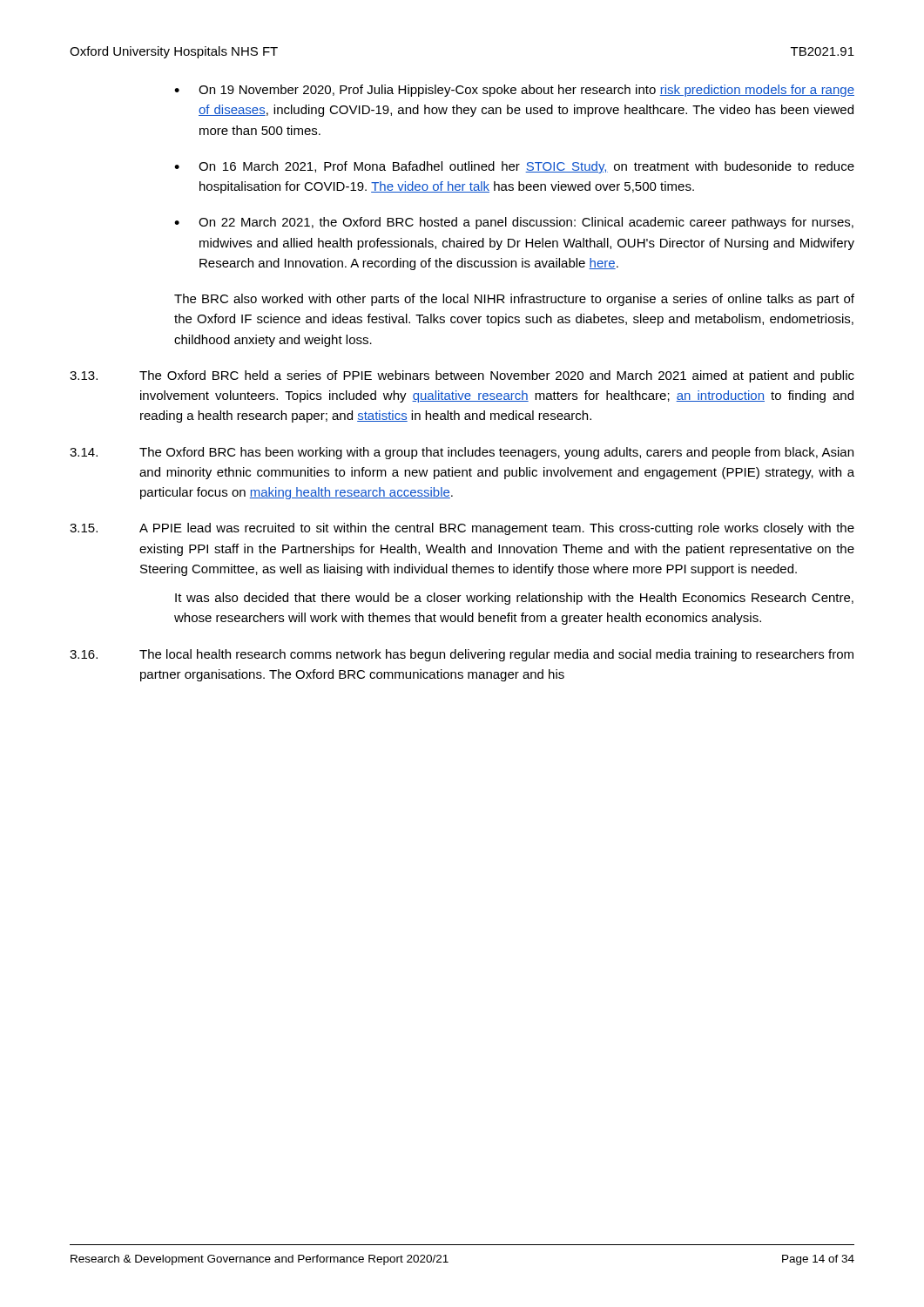Locate the text block that says "The BRC also worked with other"
The image size is (924, 1307).
(x=514, y=319)
